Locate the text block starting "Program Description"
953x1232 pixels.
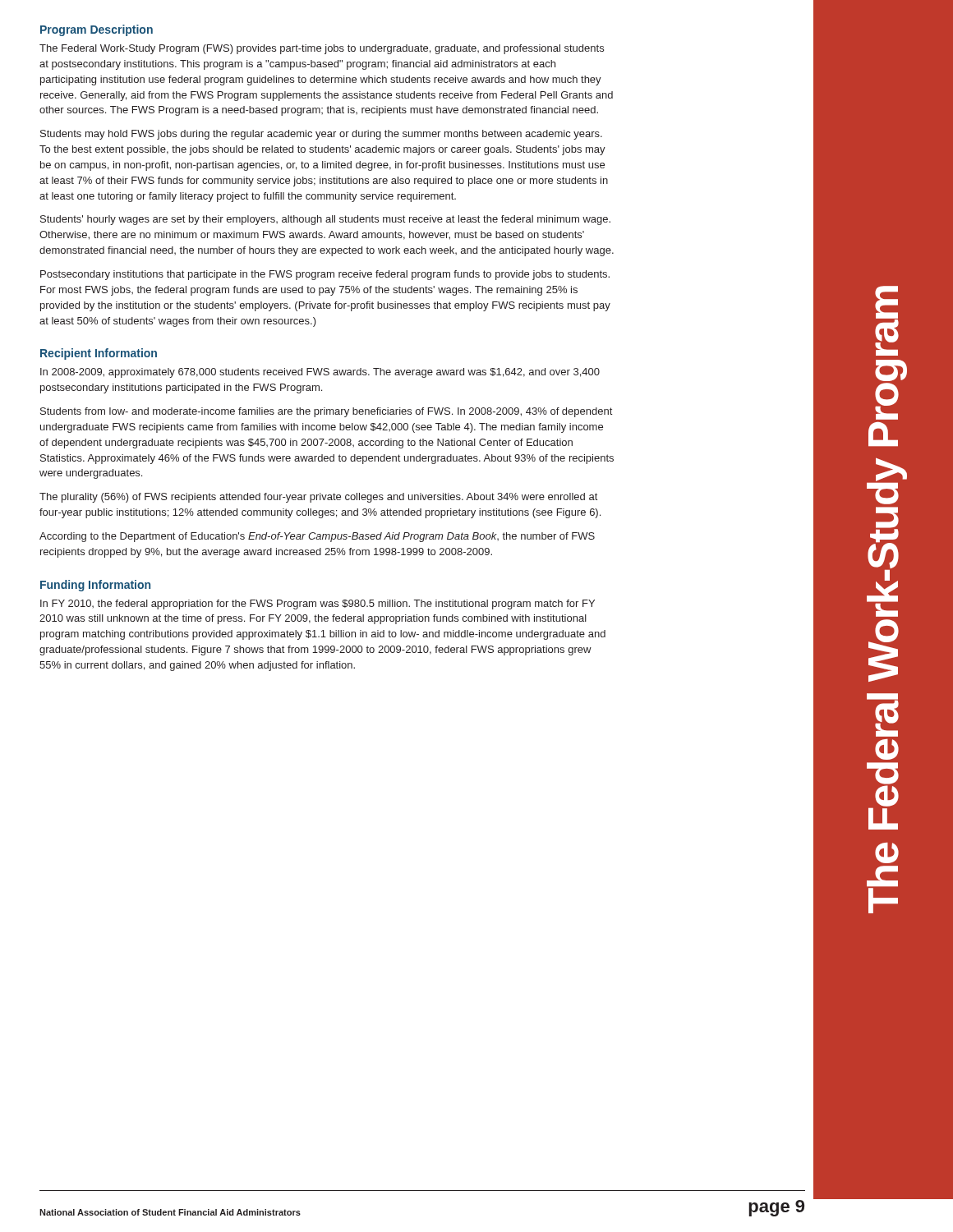click(96, 30)
